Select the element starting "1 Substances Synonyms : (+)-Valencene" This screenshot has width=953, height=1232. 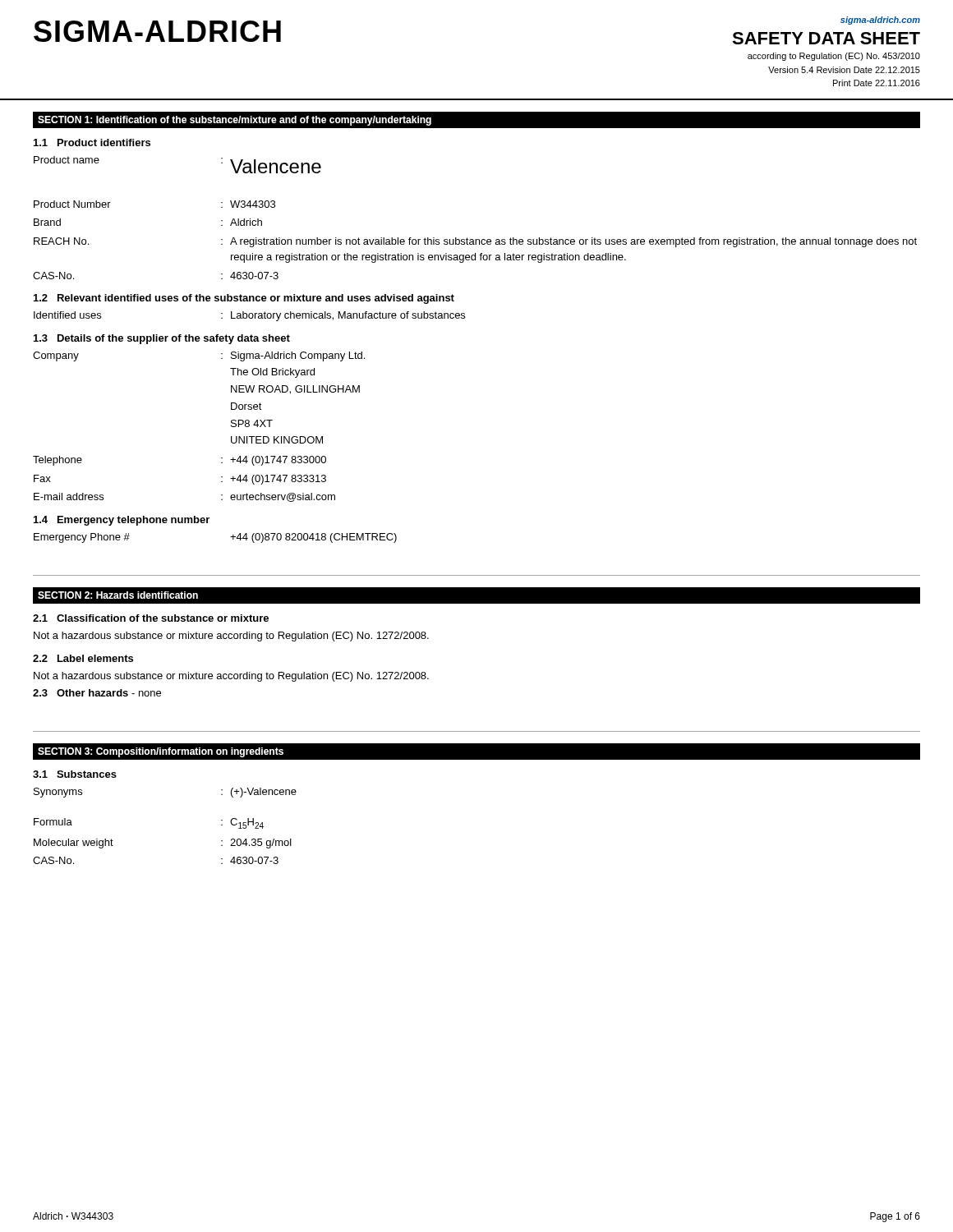coord(75,774)
